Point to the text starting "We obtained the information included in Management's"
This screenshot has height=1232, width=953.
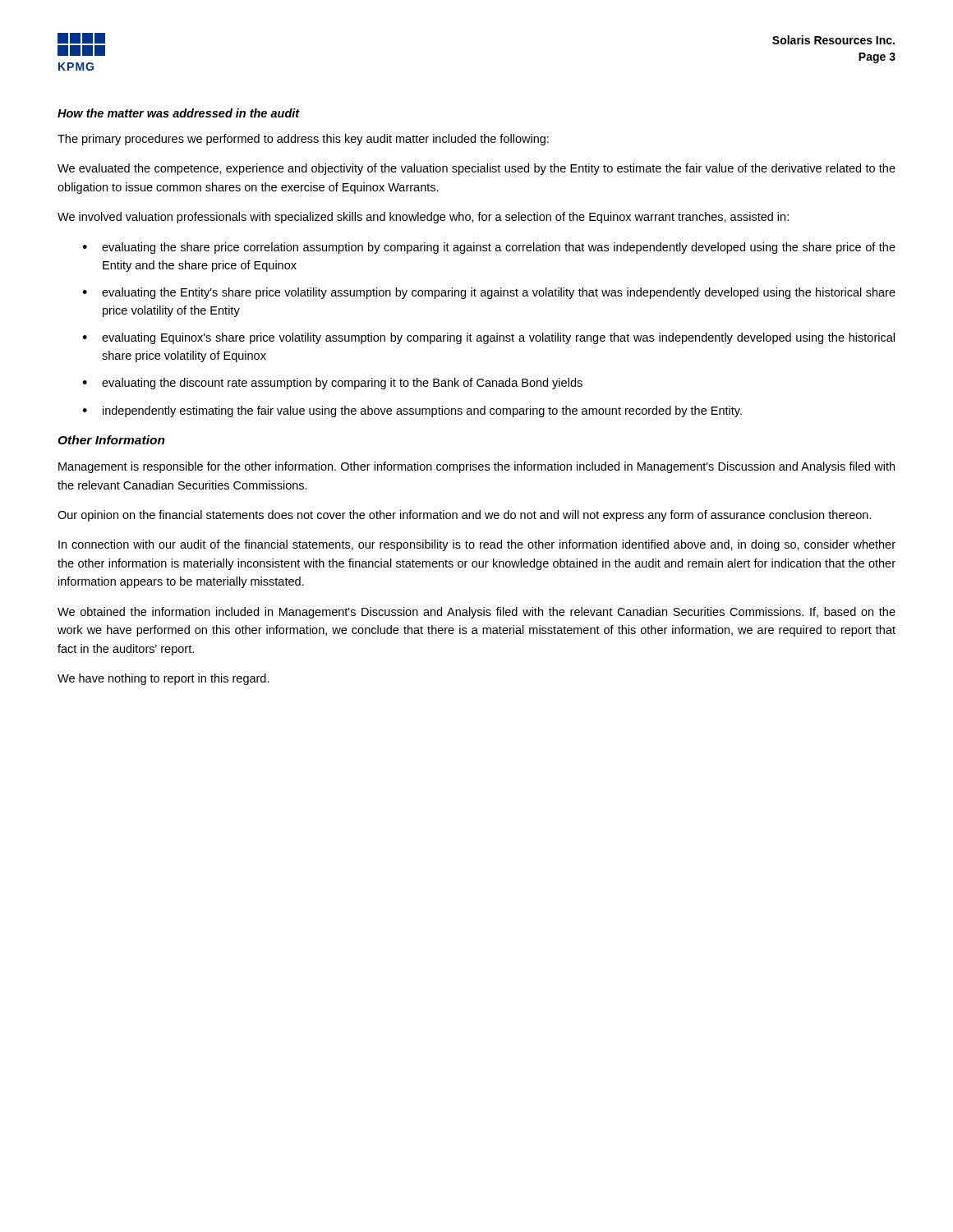[476, 630]
